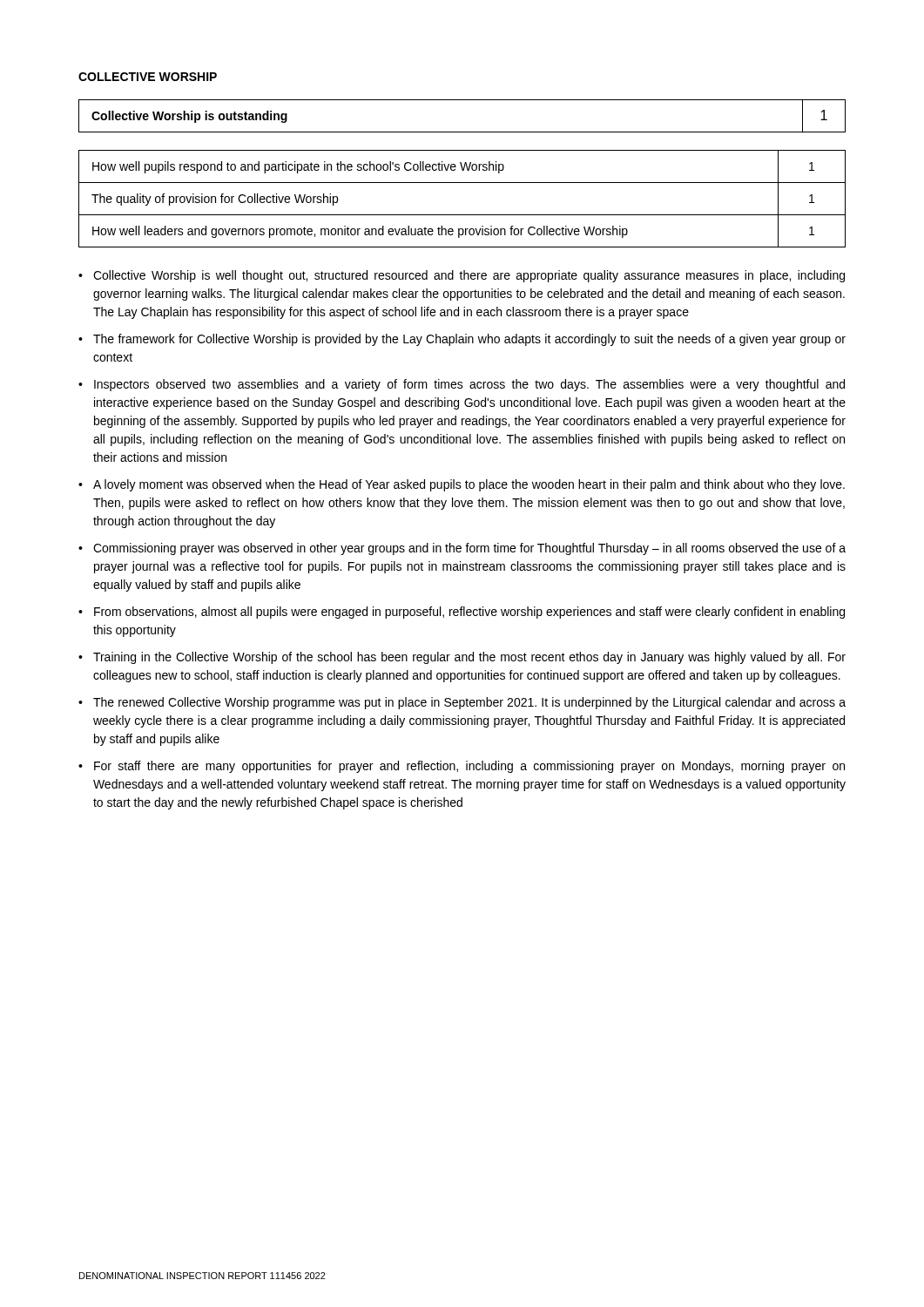Point to the title beginning "Collective Worship is"
The image size is (924, 1307).
(x=190, y=116)
